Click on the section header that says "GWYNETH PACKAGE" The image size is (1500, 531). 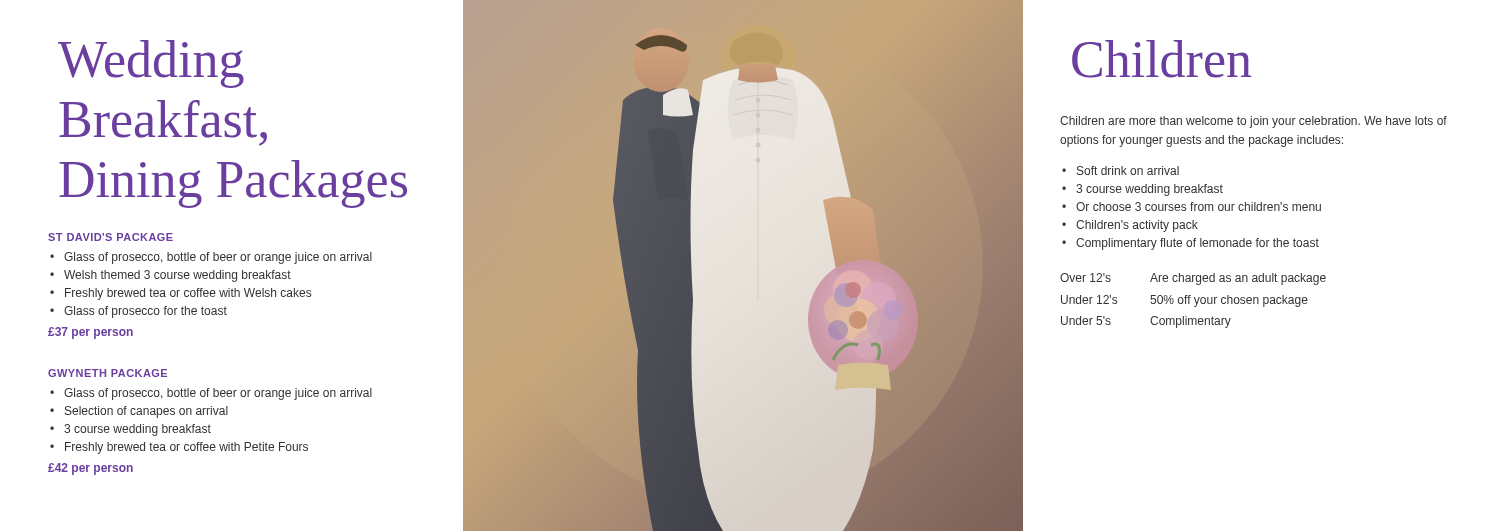click(108, 373)
